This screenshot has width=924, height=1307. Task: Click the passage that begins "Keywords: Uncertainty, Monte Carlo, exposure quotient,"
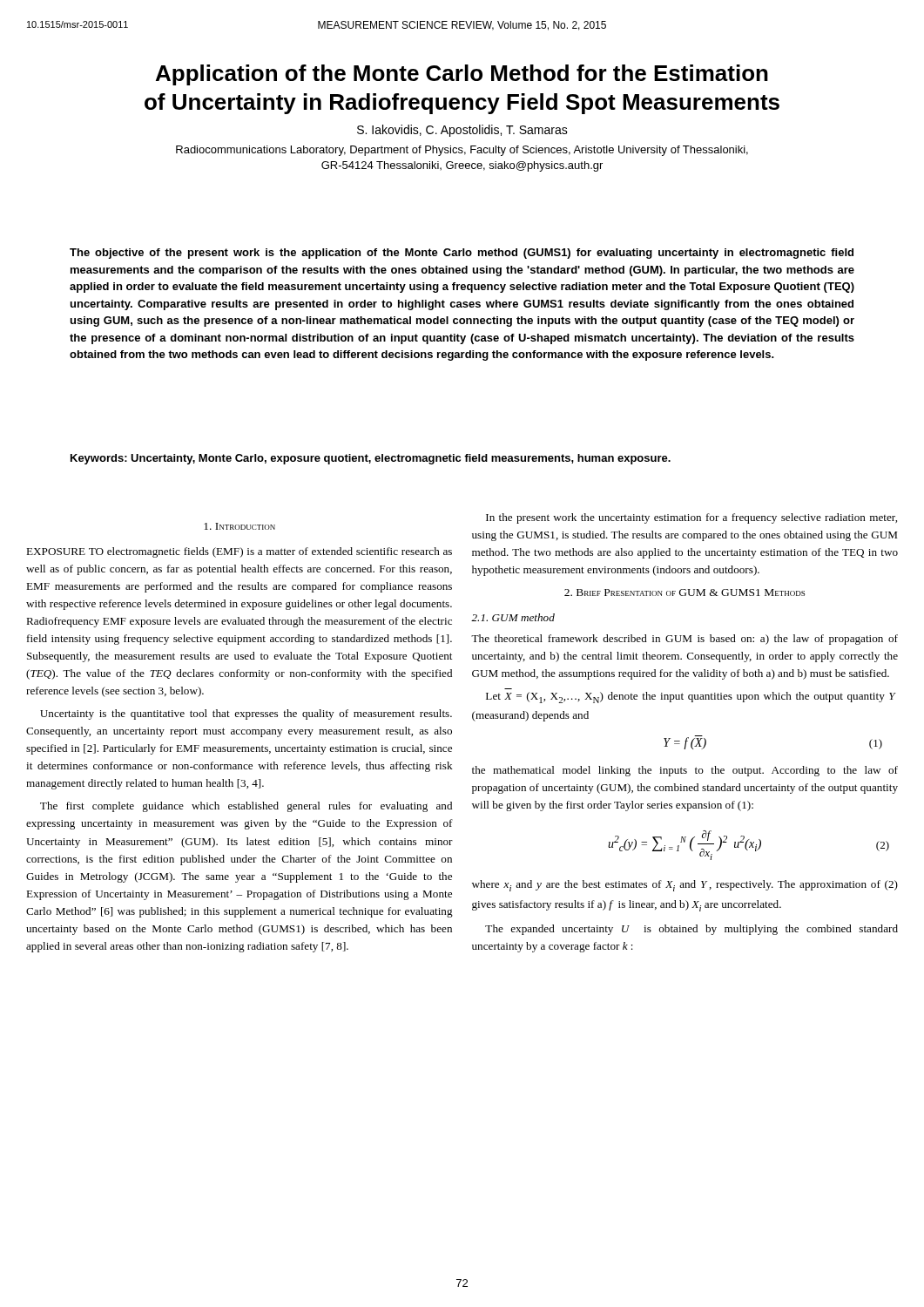click(x=462, y=458)
